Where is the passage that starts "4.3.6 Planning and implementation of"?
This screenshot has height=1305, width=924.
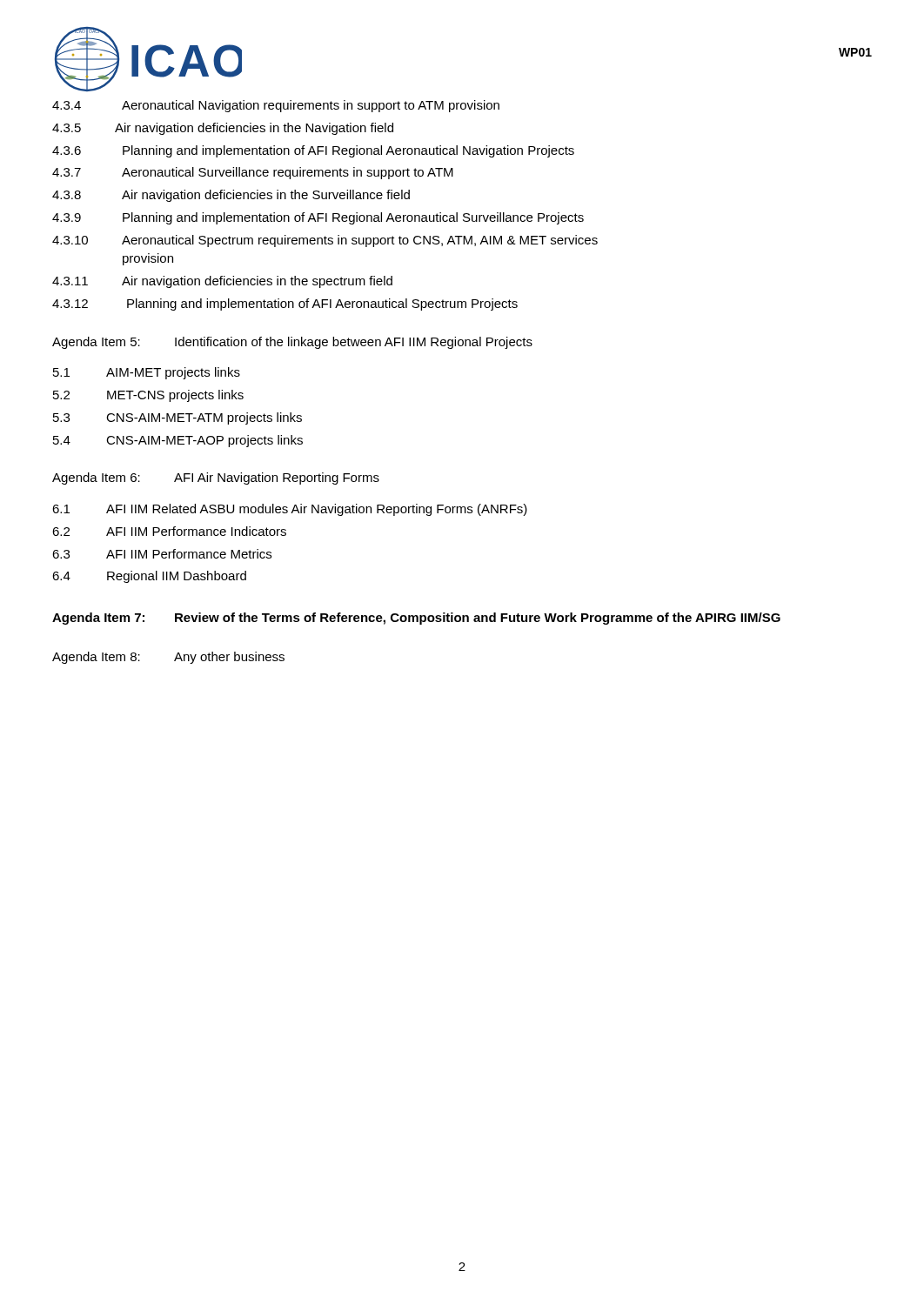click(x=313, y=150)
